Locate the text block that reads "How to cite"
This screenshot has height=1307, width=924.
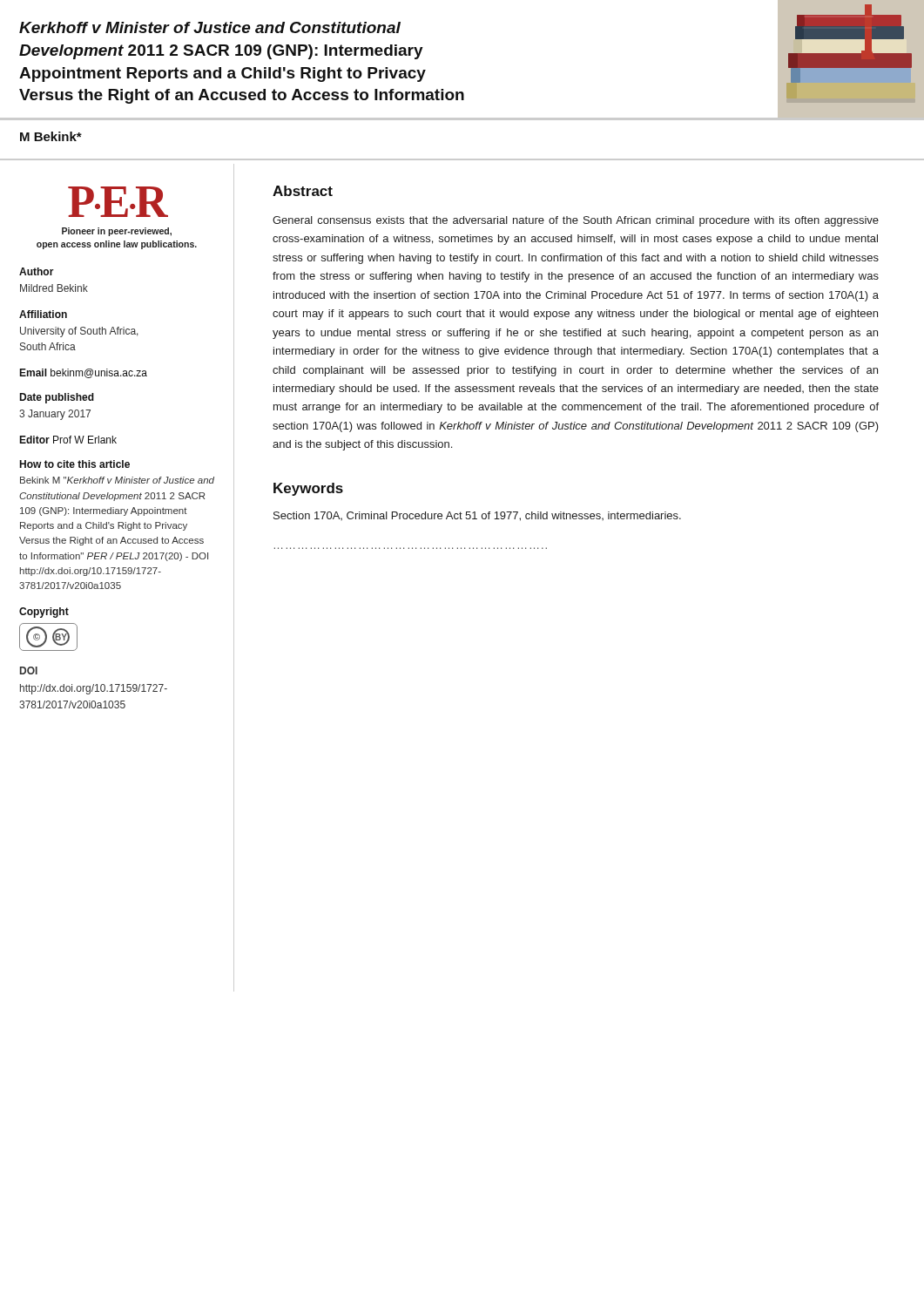pos(75,465)
